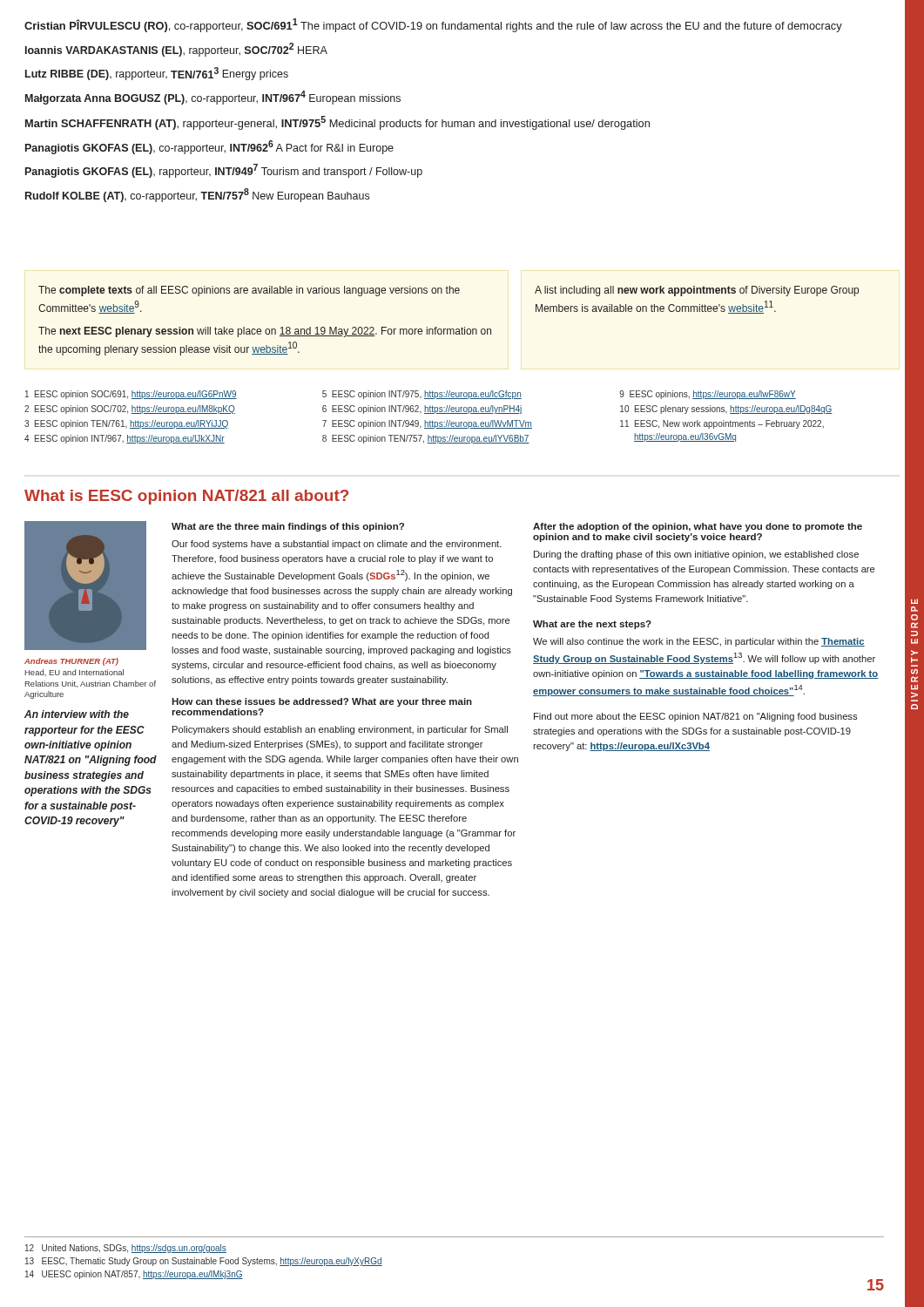Click the passage that begins "8 EESC opinion TEN/757,"

(425, 439)
